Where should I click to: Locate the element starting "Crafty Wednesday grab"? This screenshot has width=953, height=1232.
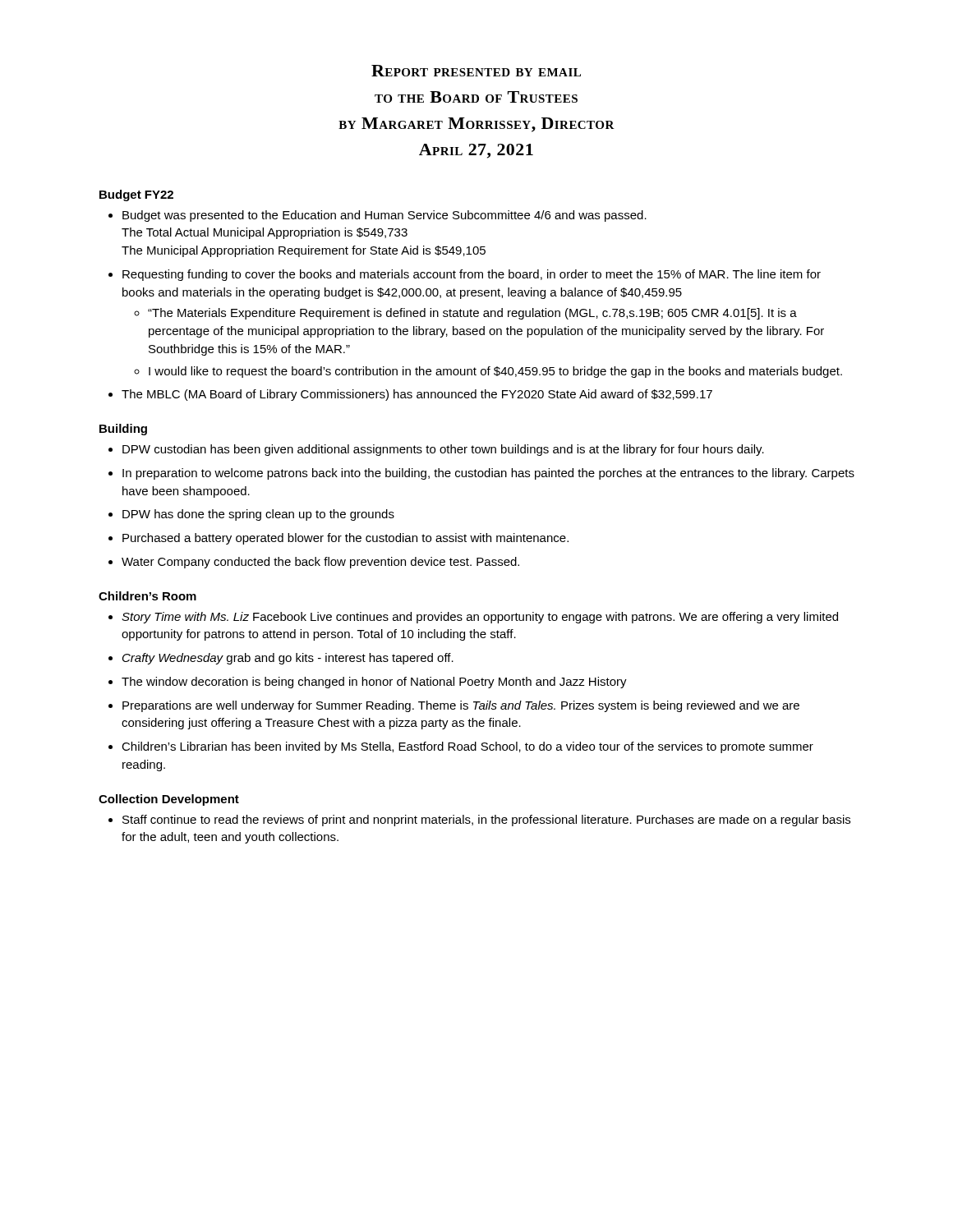(x=288, y=659)
